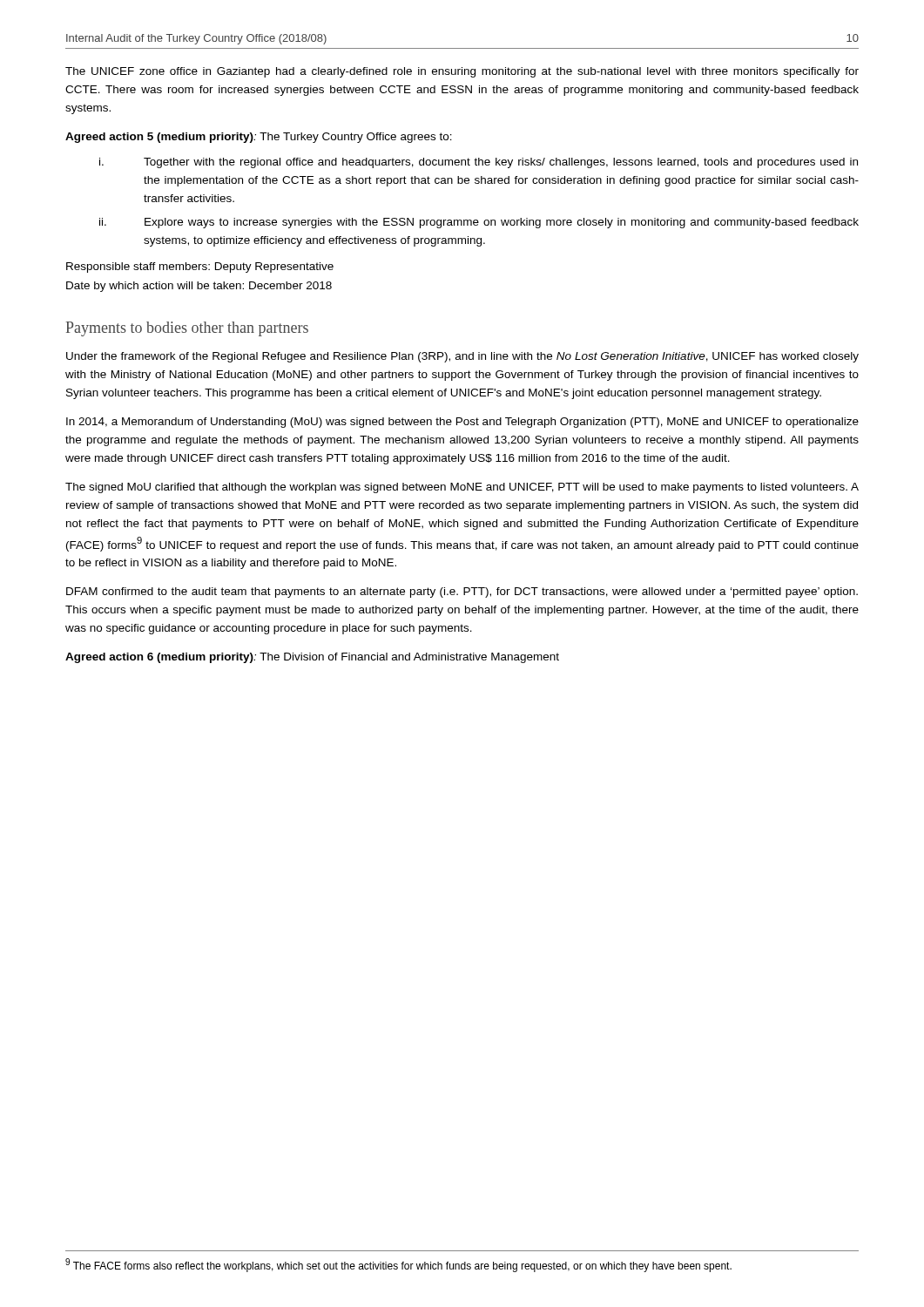
Task: Locate the text starting "Payments to bodies other than partners"
Action: pos(187,328)
